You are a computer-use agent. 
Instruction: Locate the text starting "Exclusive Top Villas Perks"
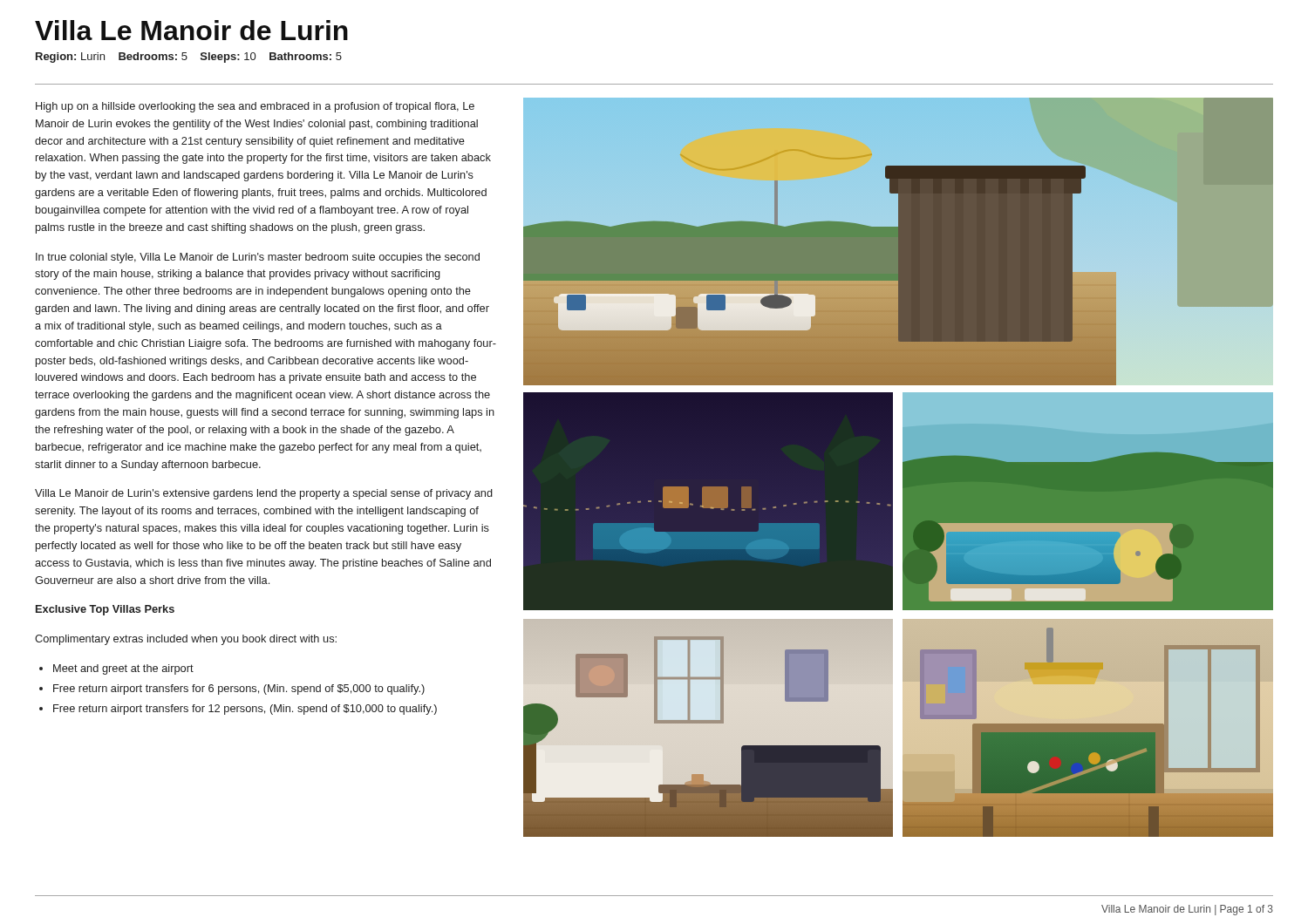pos(105,610)
